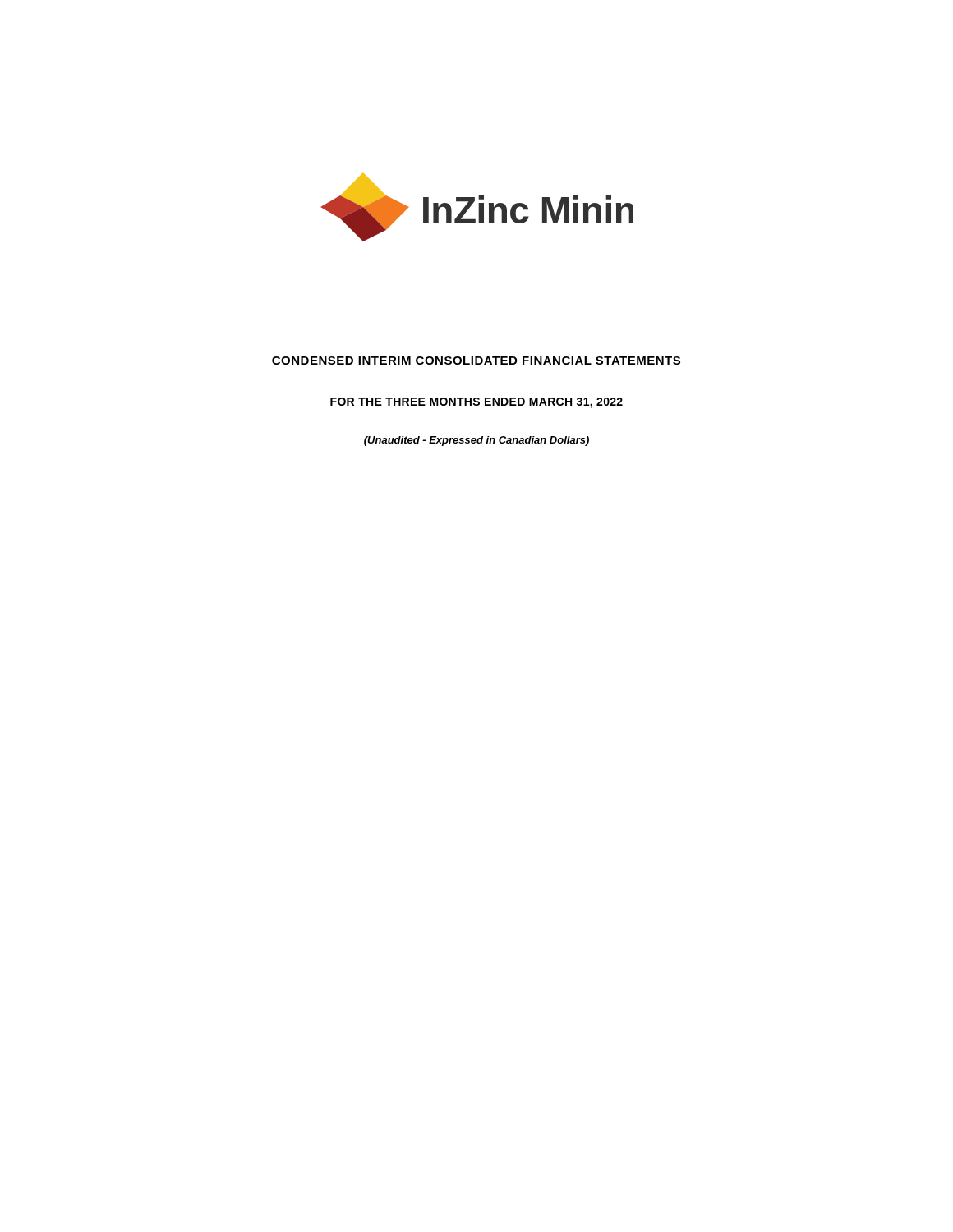Click on the text block that says "(Unaudited - Expressed"
The height and width of the screenshot is (1232, 953).
pyautogui.click(x=476, y=440)
